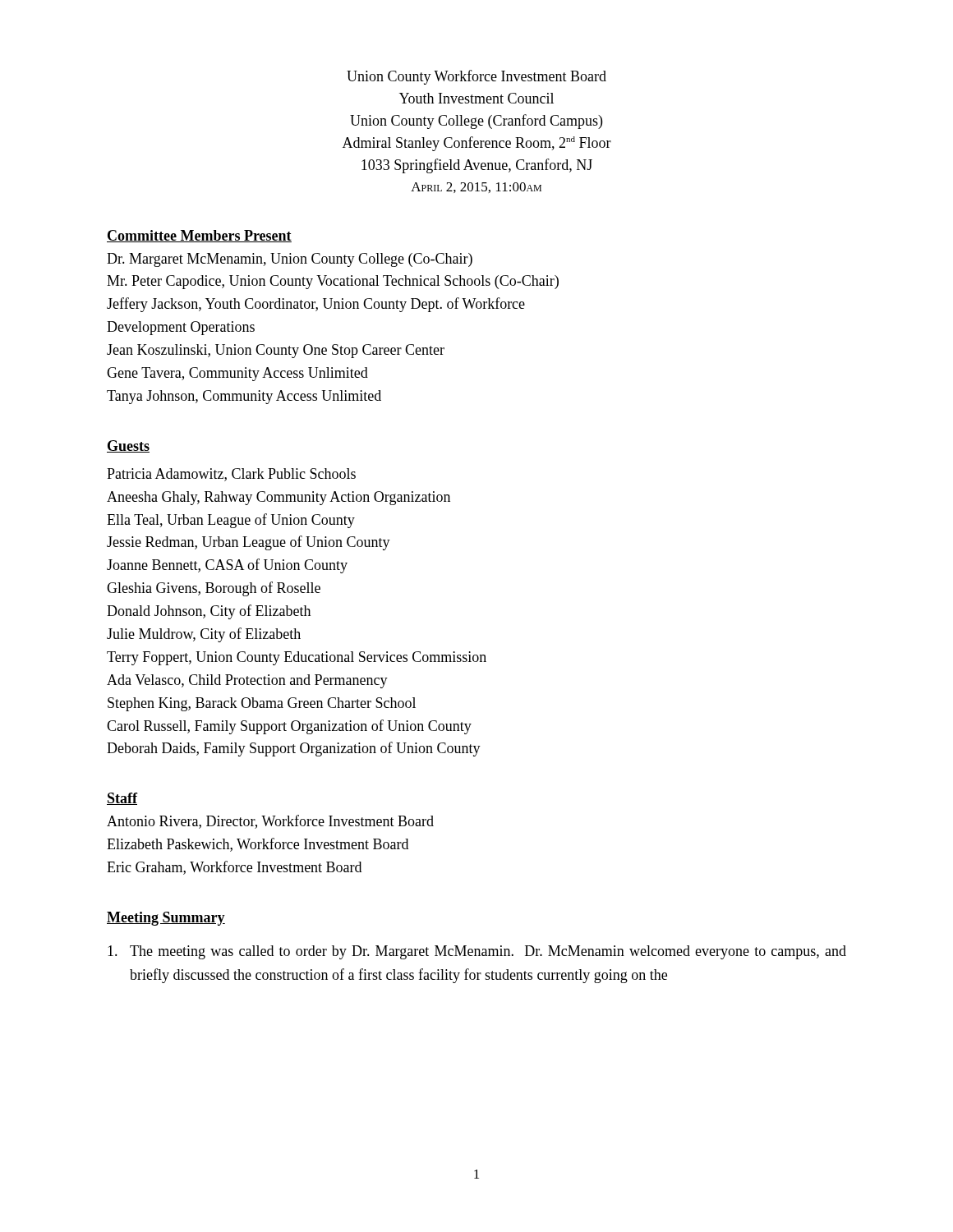This screenshot has height=1232, width=953.
Task: Locate the passage starting "Meeting Summary"
Action: click(166, 917)
